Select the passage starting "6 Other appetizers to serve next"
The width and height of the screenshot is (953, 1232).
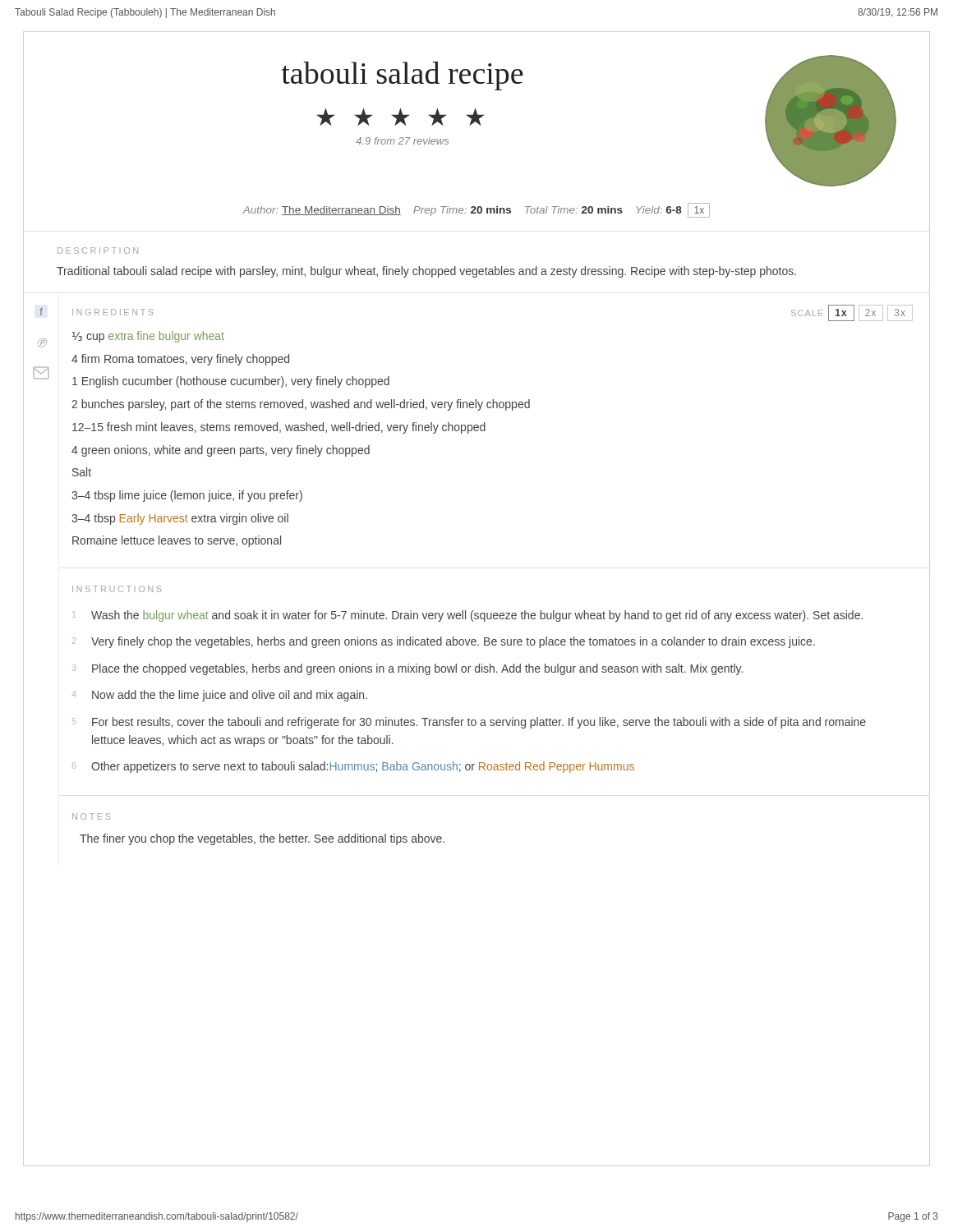(x=353, y=767)
